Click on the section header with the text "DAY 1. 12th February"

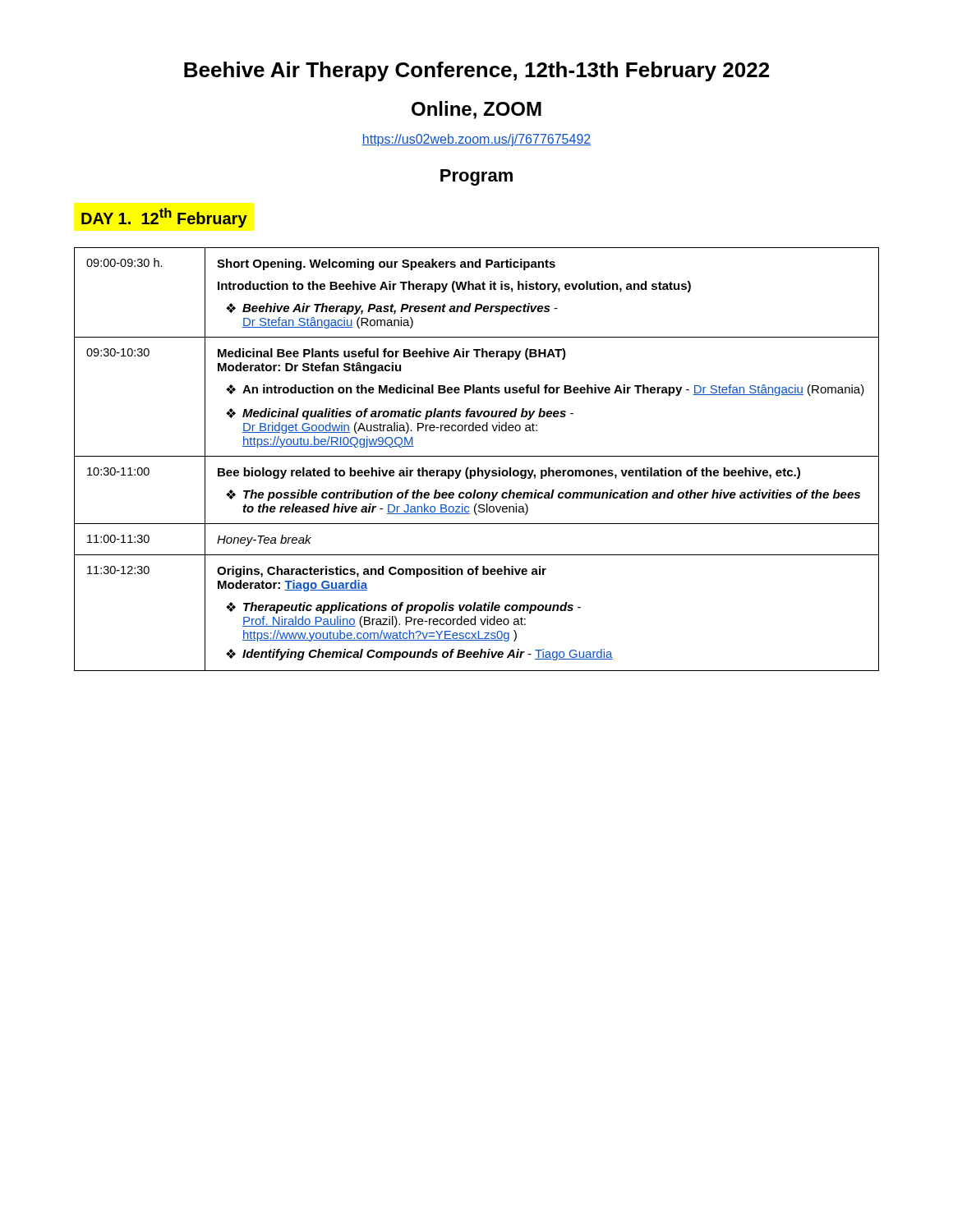click(164, 217)
